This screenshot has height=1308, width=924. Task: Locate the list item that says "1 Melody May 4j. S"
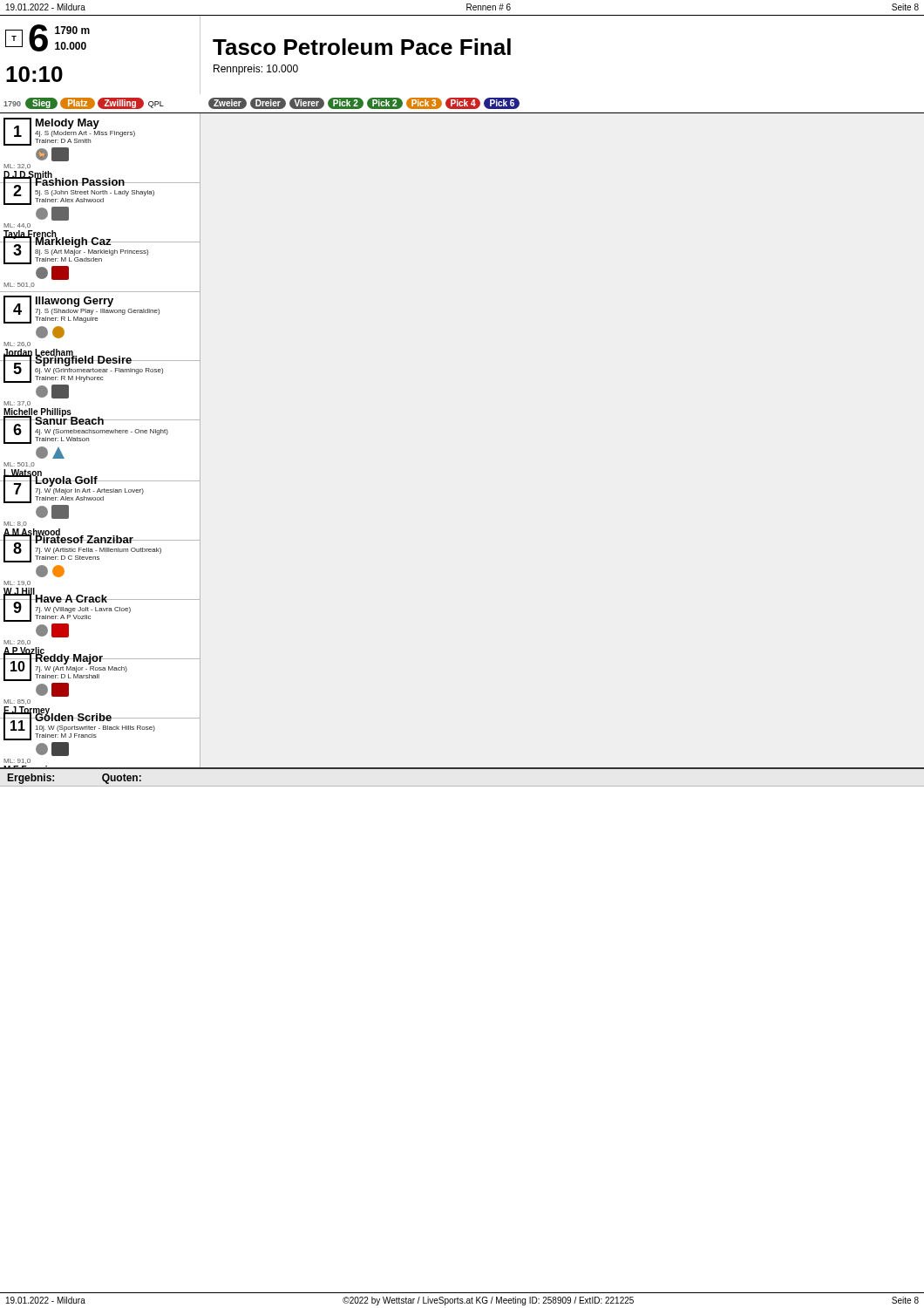(x=462, y=148)
